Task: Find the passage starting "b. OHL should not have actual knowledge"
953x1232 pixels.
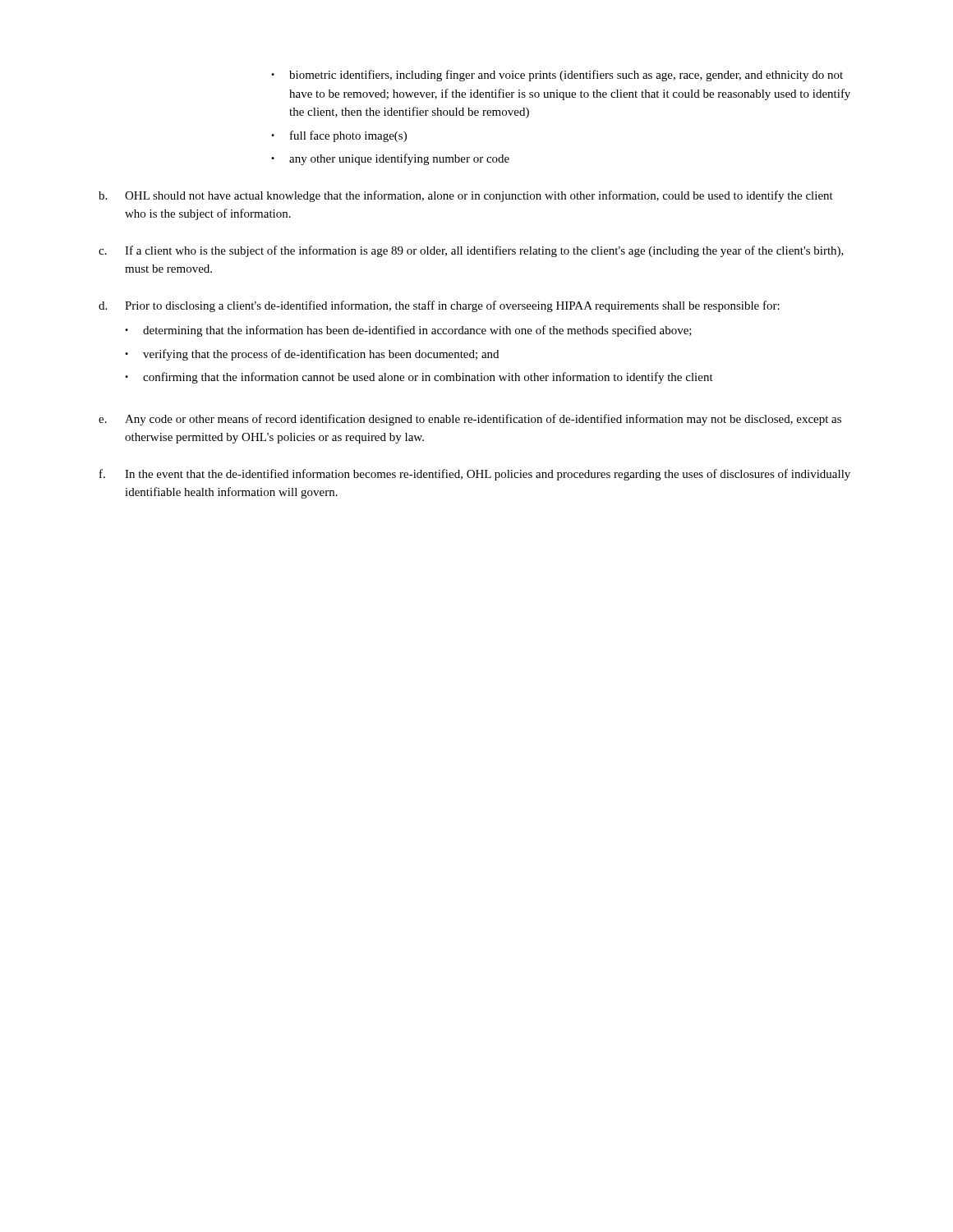Action: pos(476,205)
